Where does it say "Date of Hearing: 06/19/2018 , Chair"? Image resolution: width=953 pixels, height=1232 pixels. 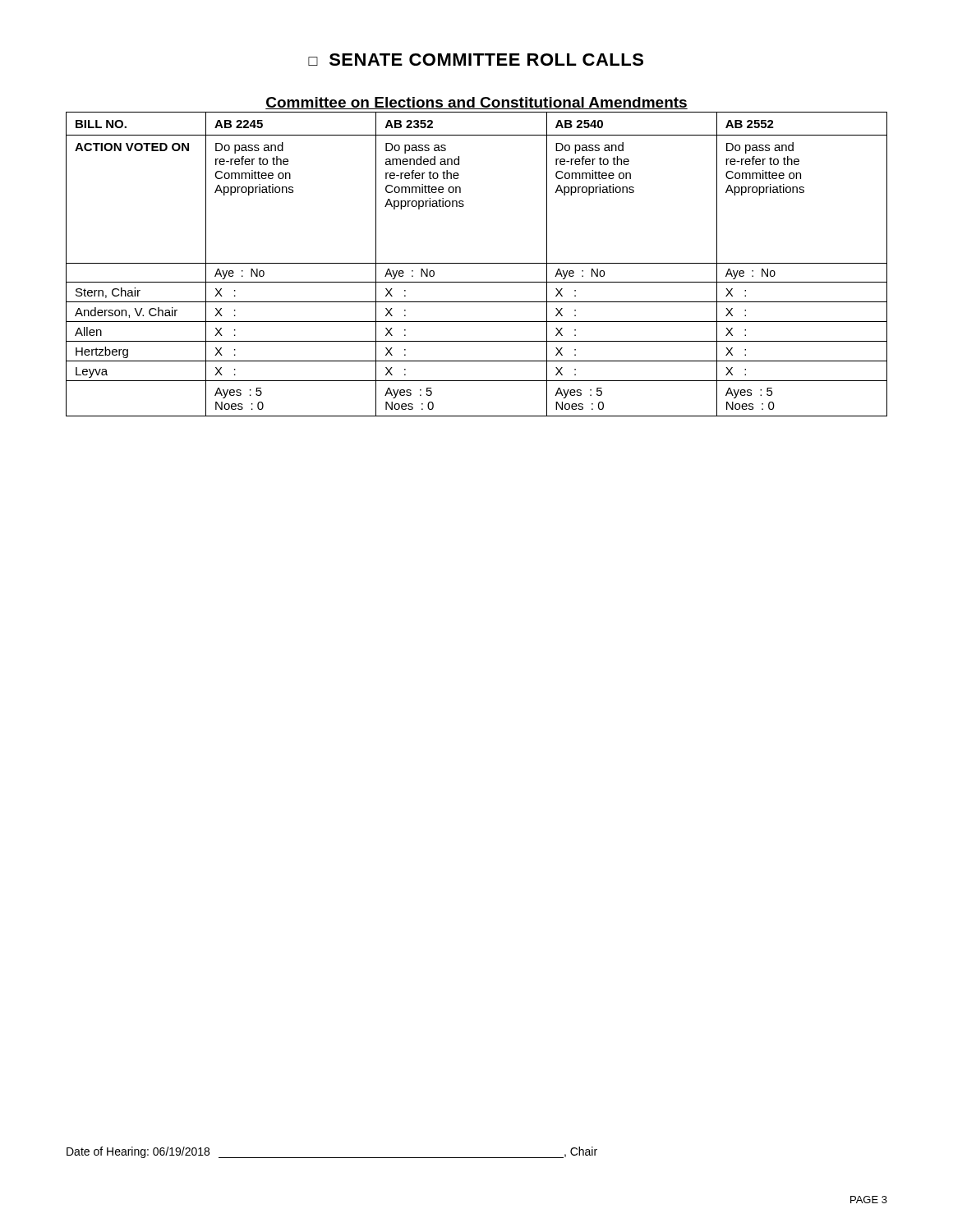332,1151
